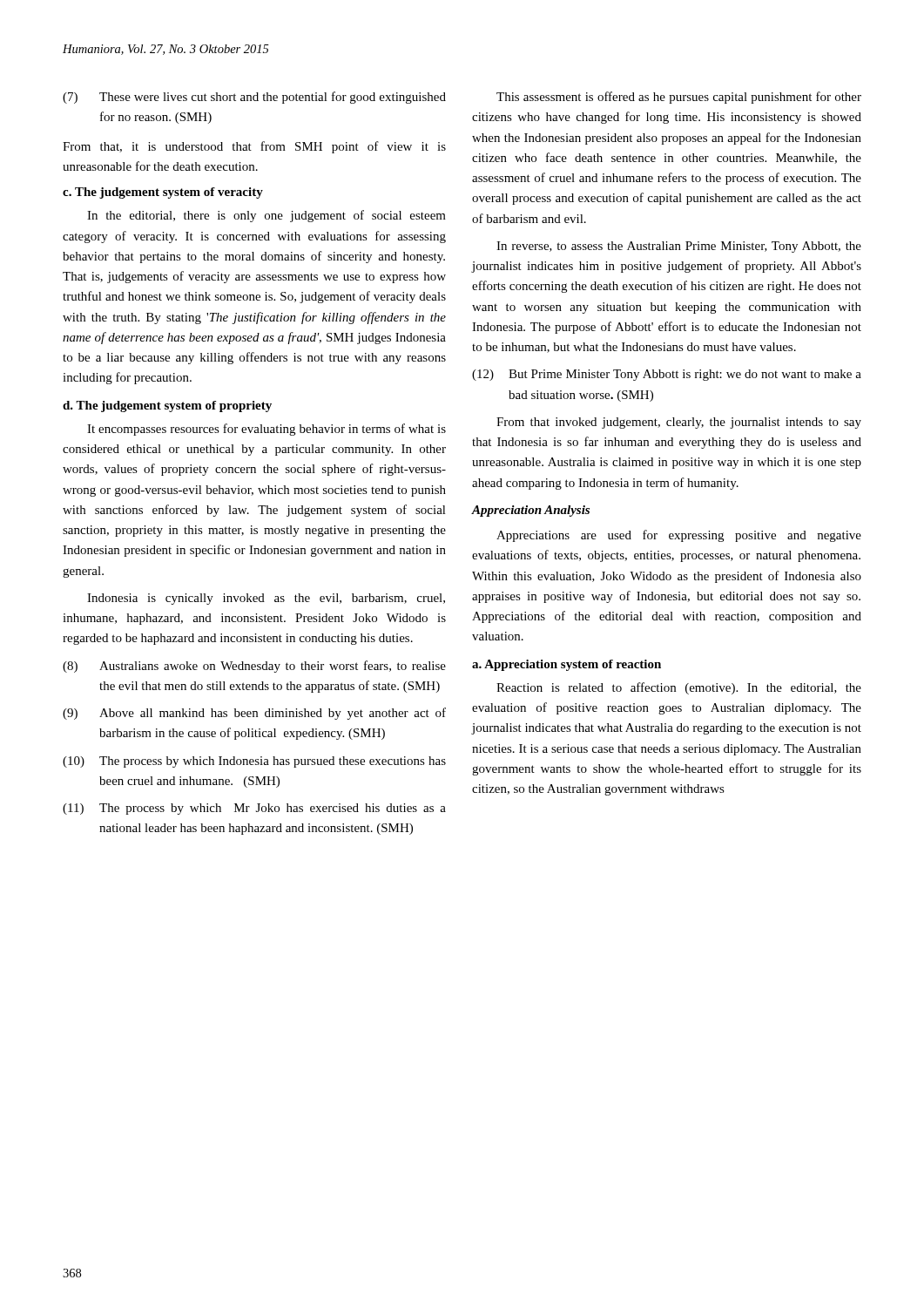
Task: Locate the passage starting "In the editorial, there is only one judgement"
Action: tap(254, 296)
